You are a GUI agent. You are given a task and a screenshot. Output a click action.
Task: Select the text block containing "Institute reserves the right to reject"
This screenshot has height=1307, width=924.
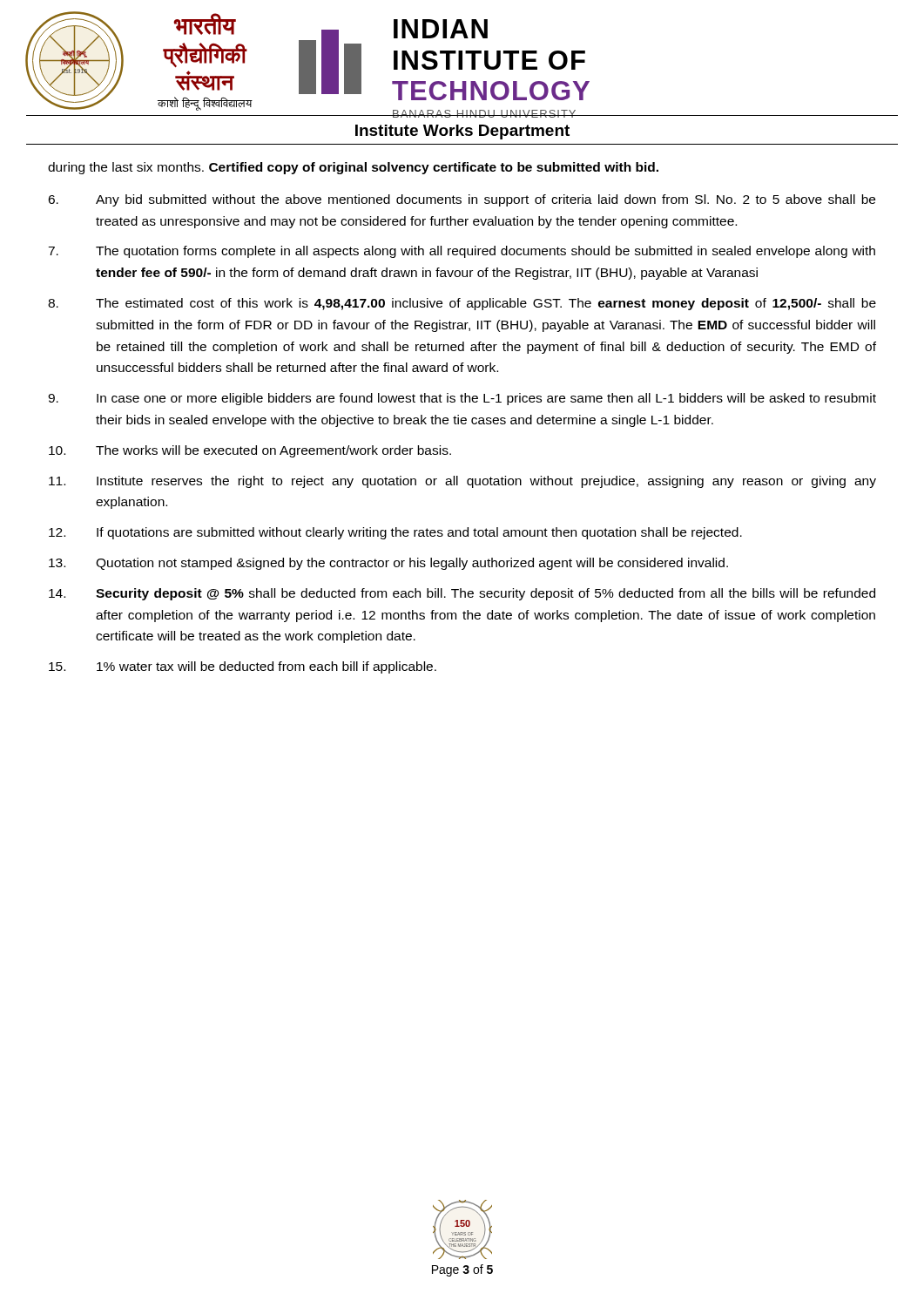[x=462, y=492]
